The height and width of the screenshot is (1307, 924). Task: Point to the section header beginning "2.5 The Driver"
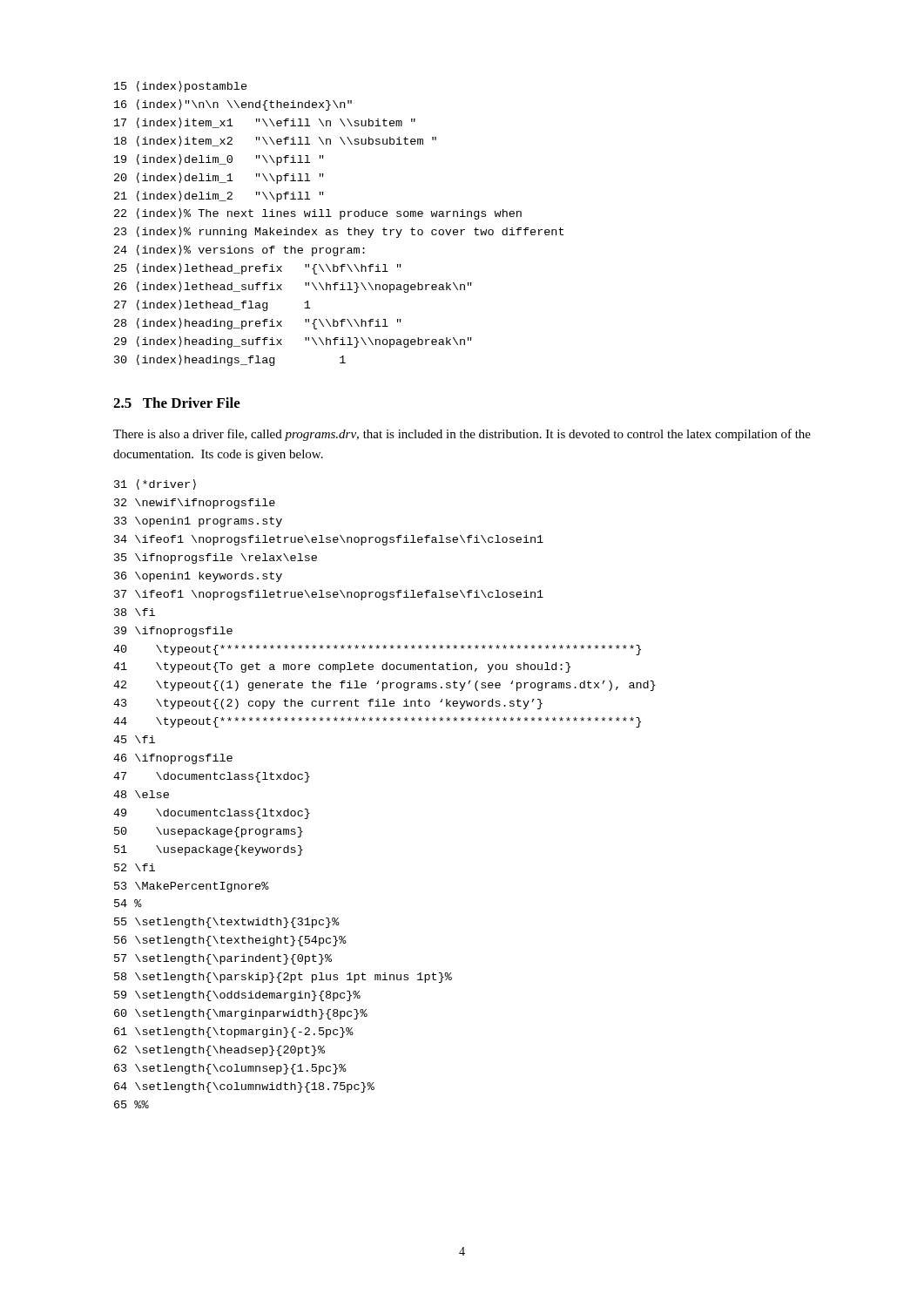coord(177,403)
